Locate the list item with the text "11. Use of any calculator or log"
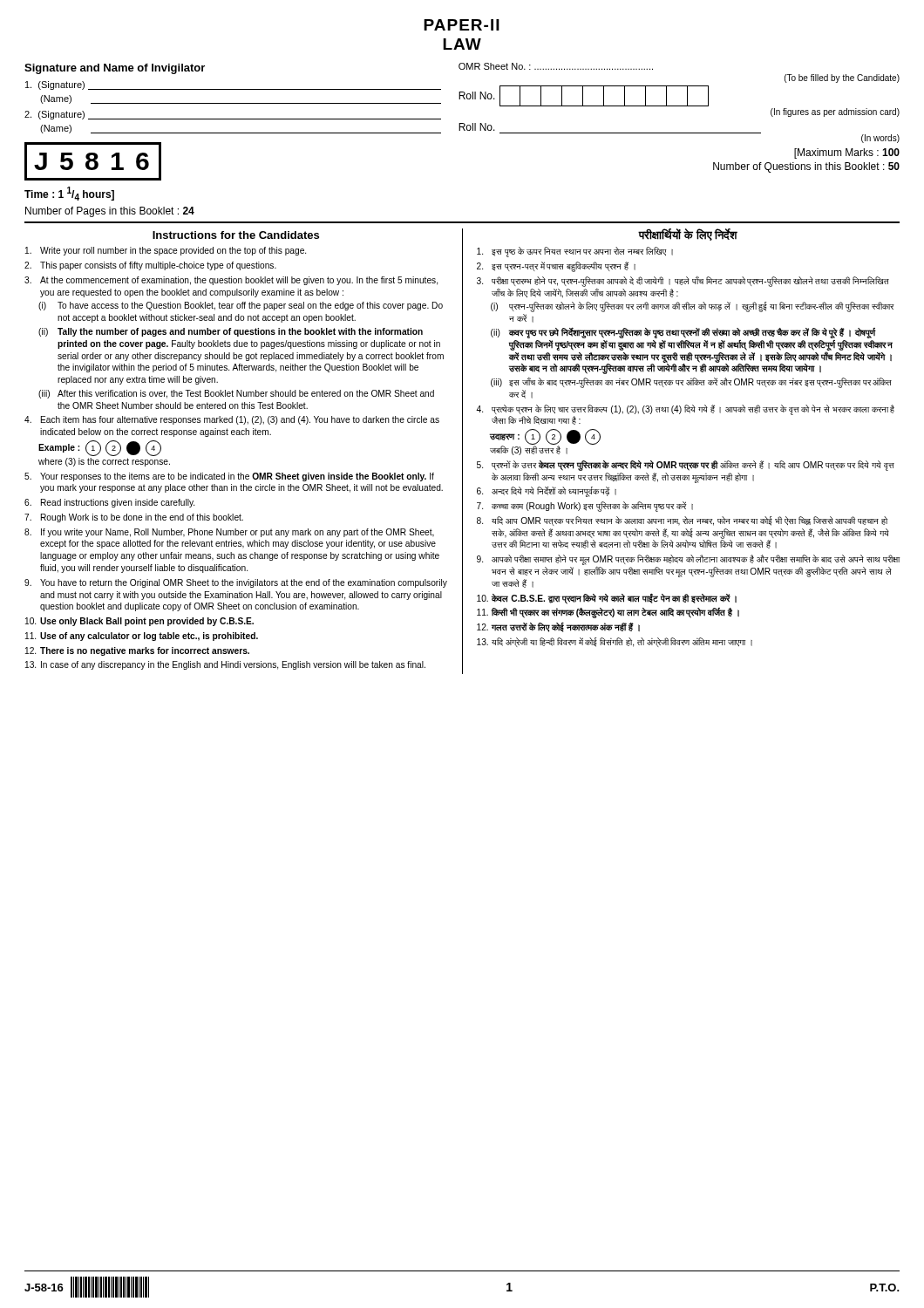This screenshot has width=924, height=1308. pos(236,636)
